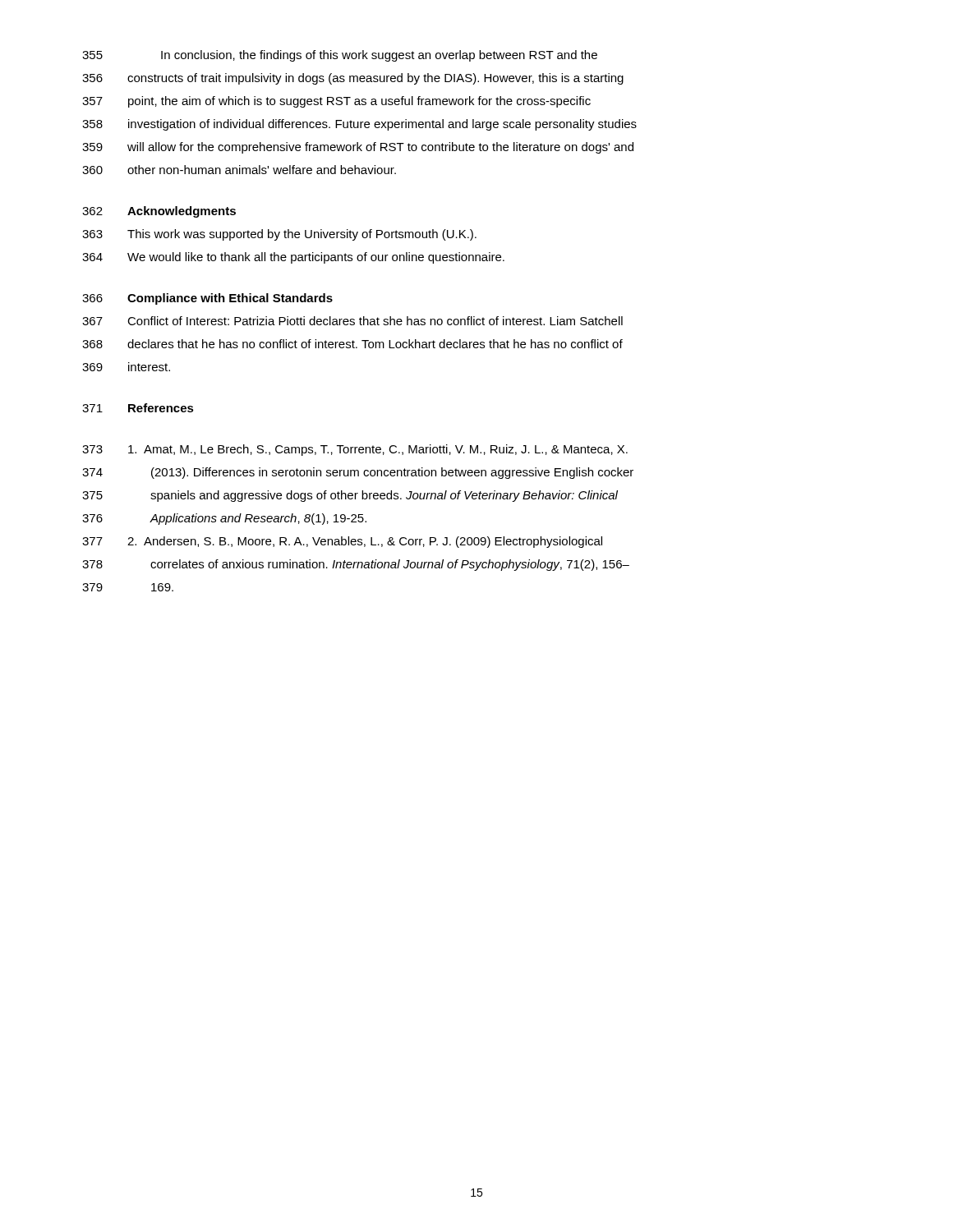This screenshot has width=953, height=1232.
Task: Navigate to the text block starting "364 We would like"
Action: tap(485, 259)
